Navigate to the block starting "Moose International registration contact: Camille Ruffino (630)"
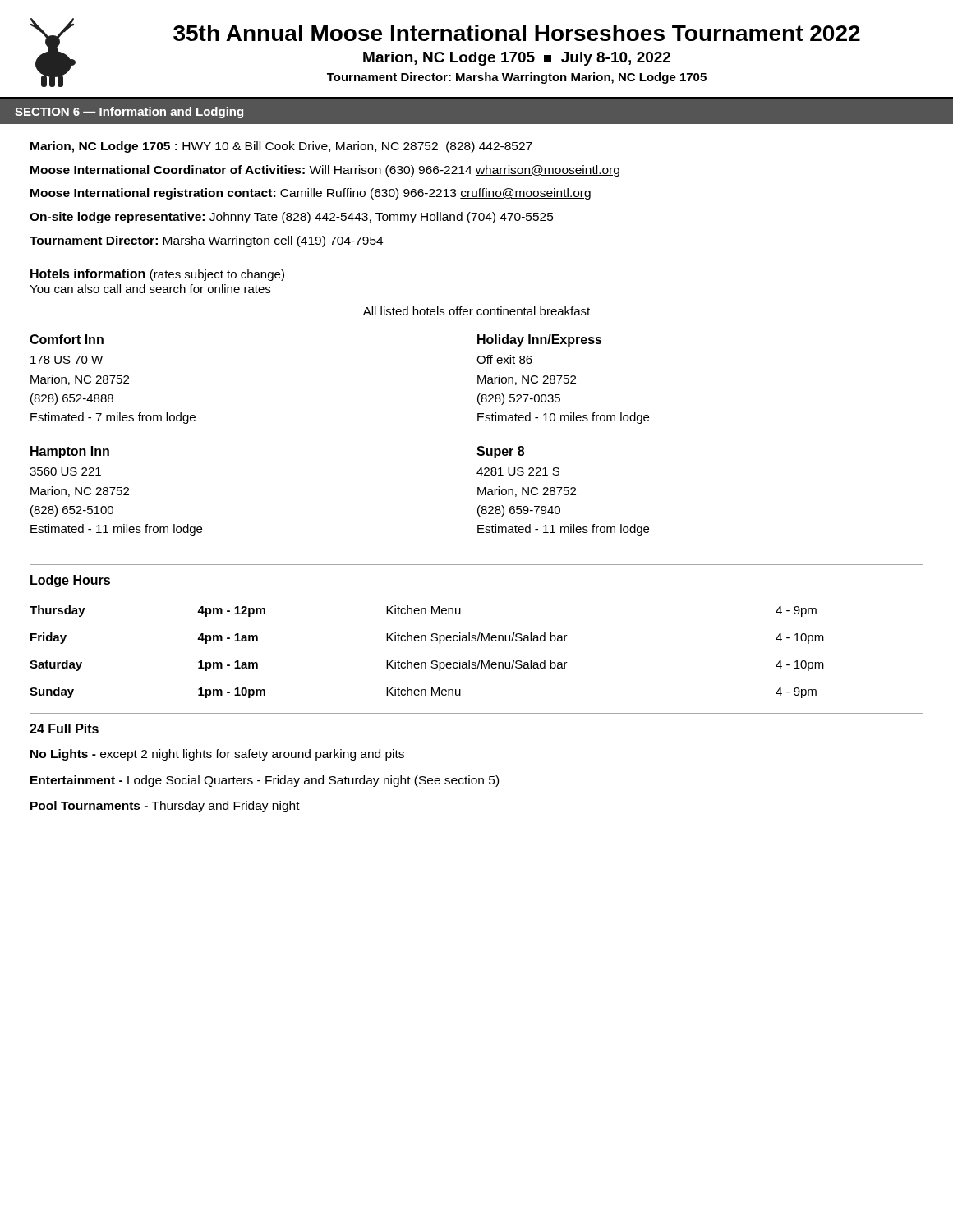Viewport: 953px width, 1232px height. coord(310,193)
